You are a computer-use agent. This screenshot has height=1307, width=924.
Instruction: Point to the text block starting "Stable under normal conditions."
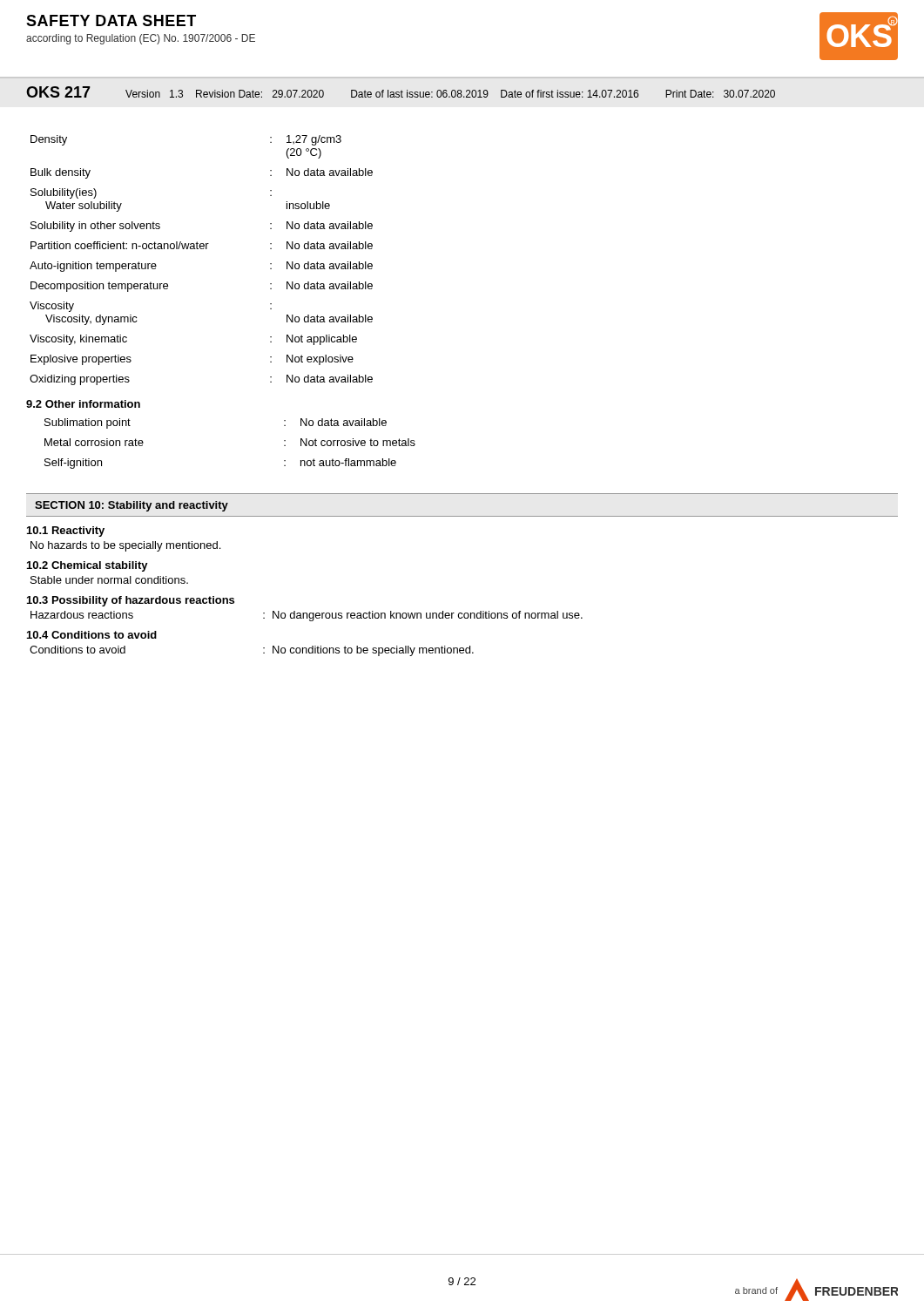(109, 580)
